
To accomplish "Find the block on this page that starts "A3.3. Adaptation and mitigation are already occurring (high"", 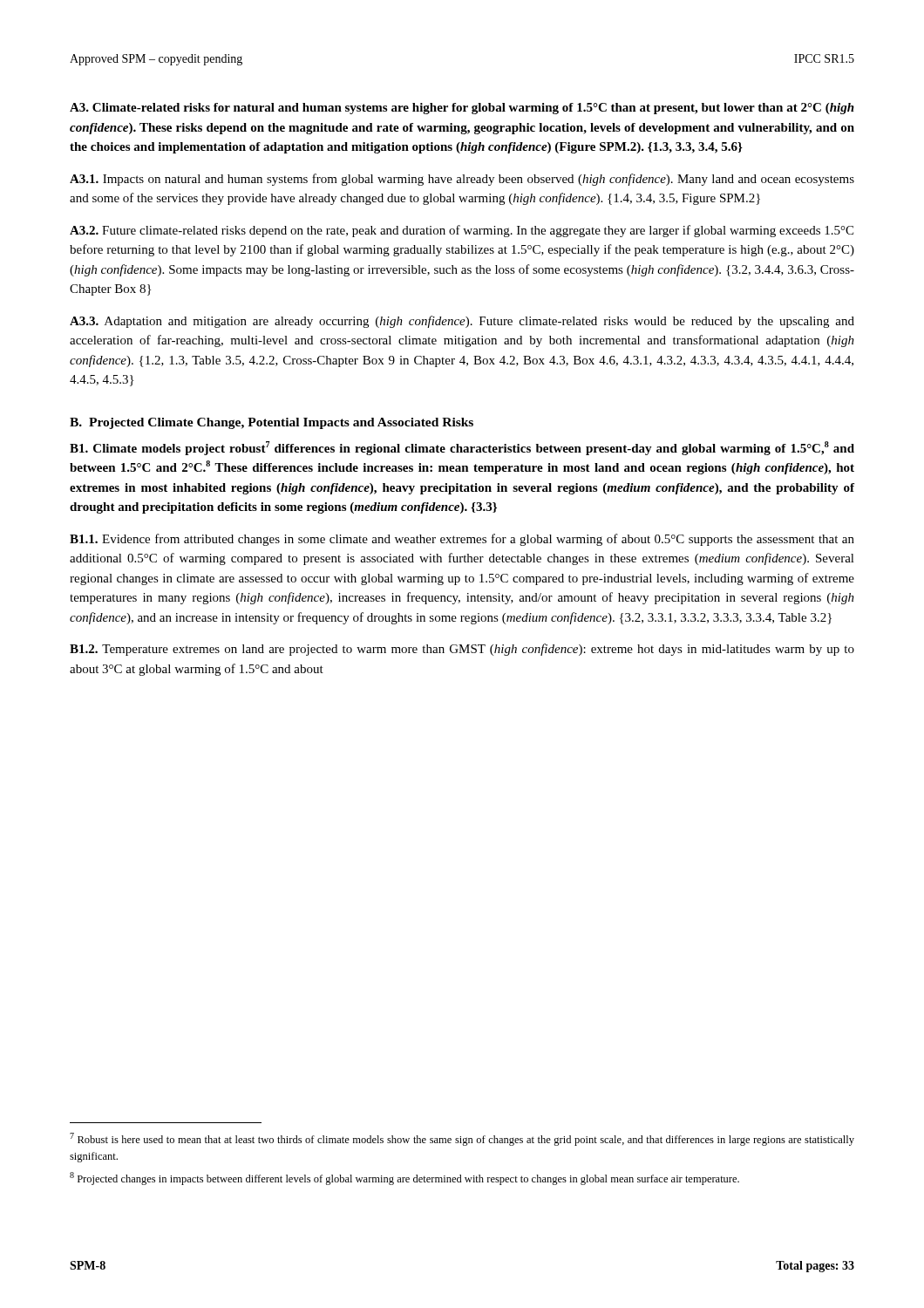I will pyautogui.click(x=462, y=350).
